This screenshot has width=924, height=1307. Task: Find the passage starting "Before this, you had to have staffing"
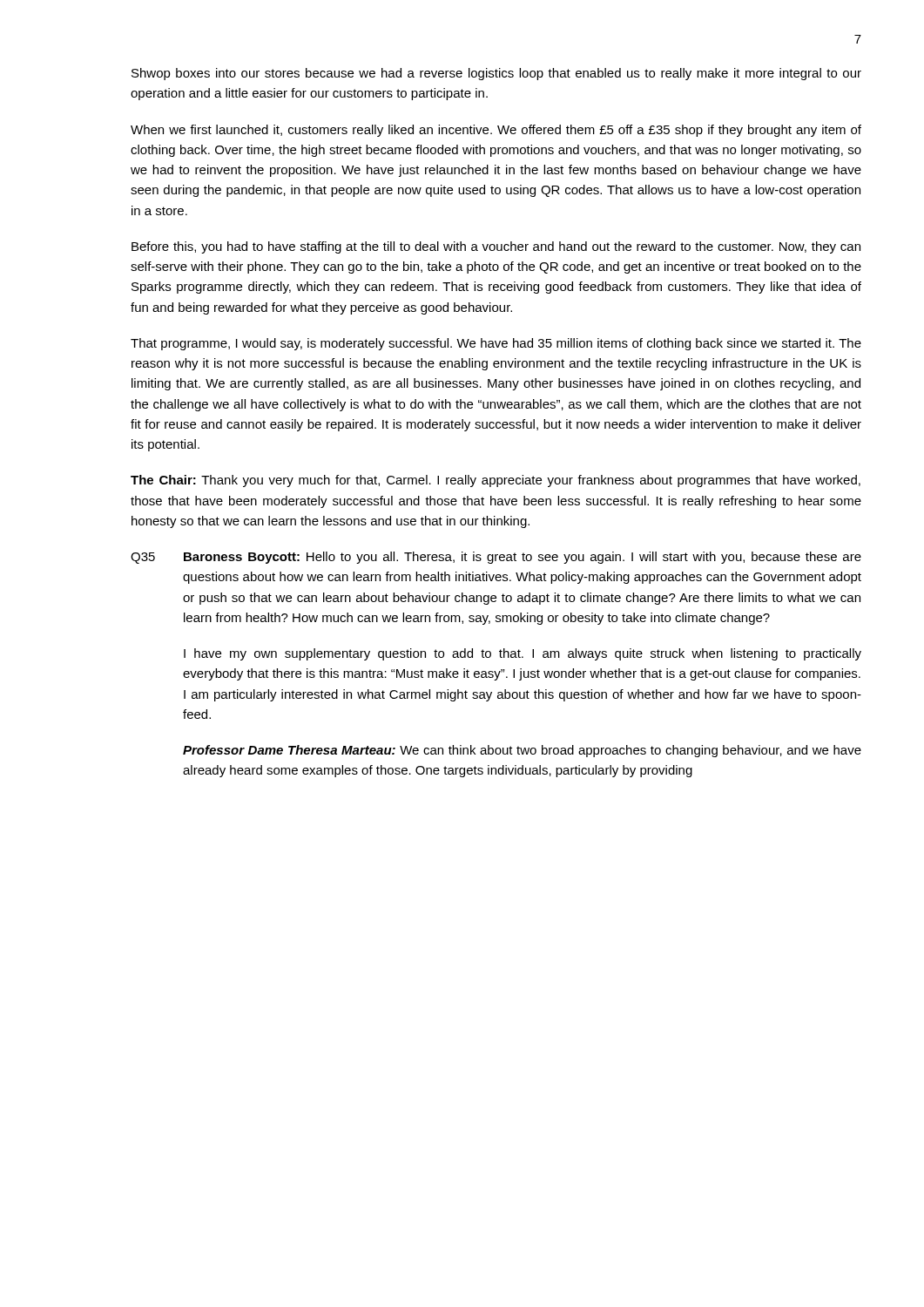point(496,276)
